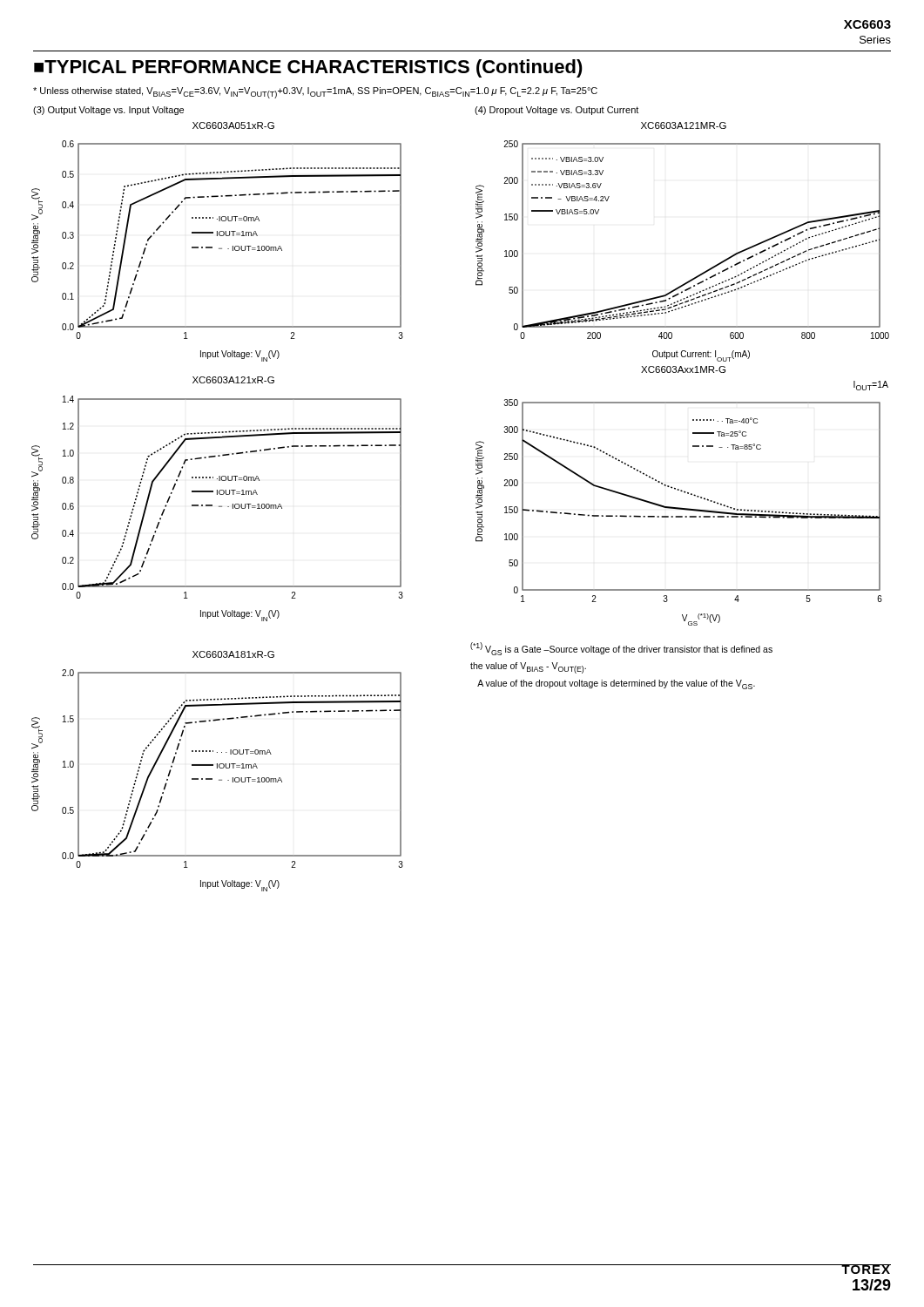924x1307 pixels.
Task: Navigate to the passage starting "(4) Dropout Voltage vs. Output Current"
Action: pos(557,110)
